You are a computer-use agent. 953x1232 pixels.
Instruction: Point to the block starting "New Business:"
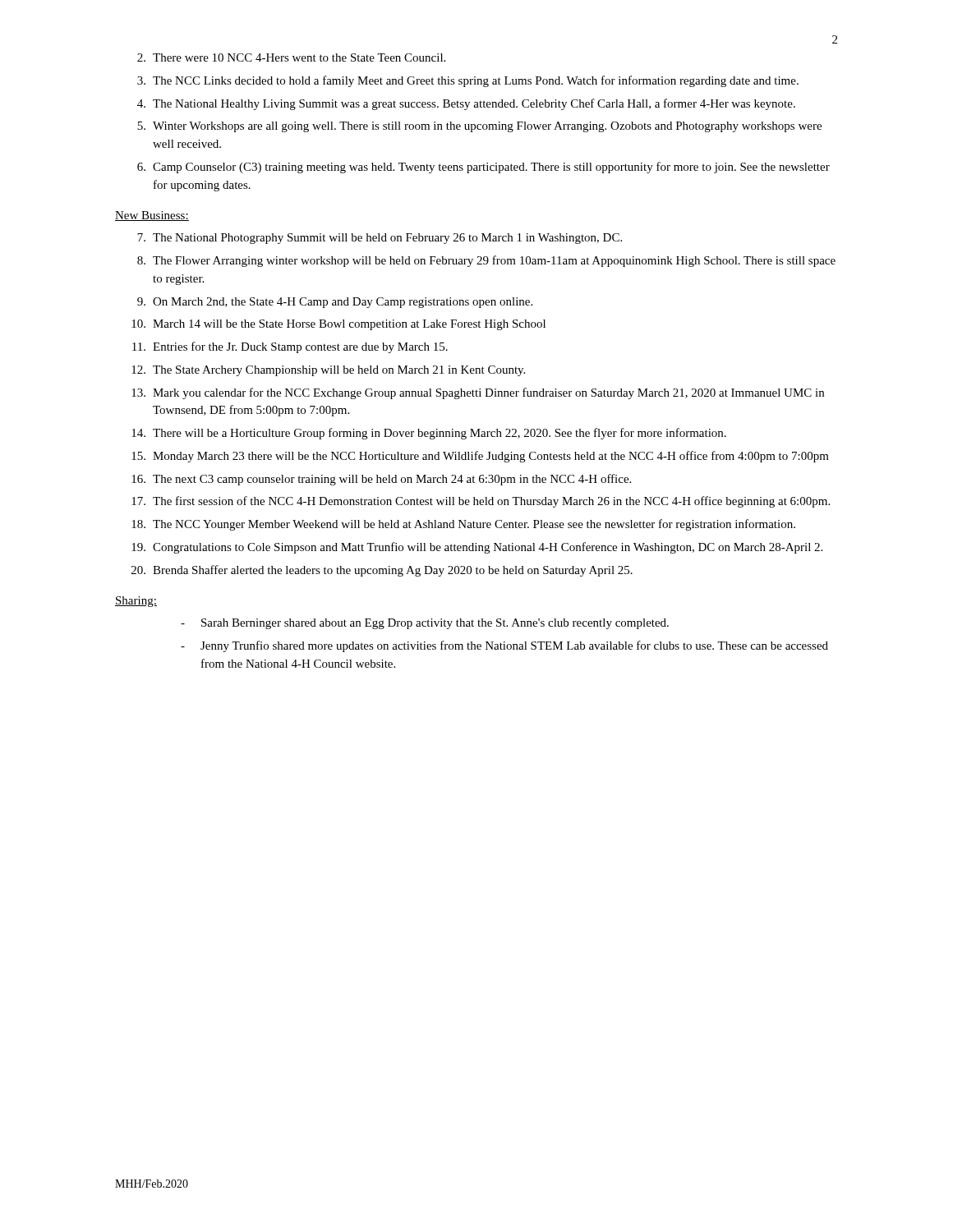coord(152,215)
